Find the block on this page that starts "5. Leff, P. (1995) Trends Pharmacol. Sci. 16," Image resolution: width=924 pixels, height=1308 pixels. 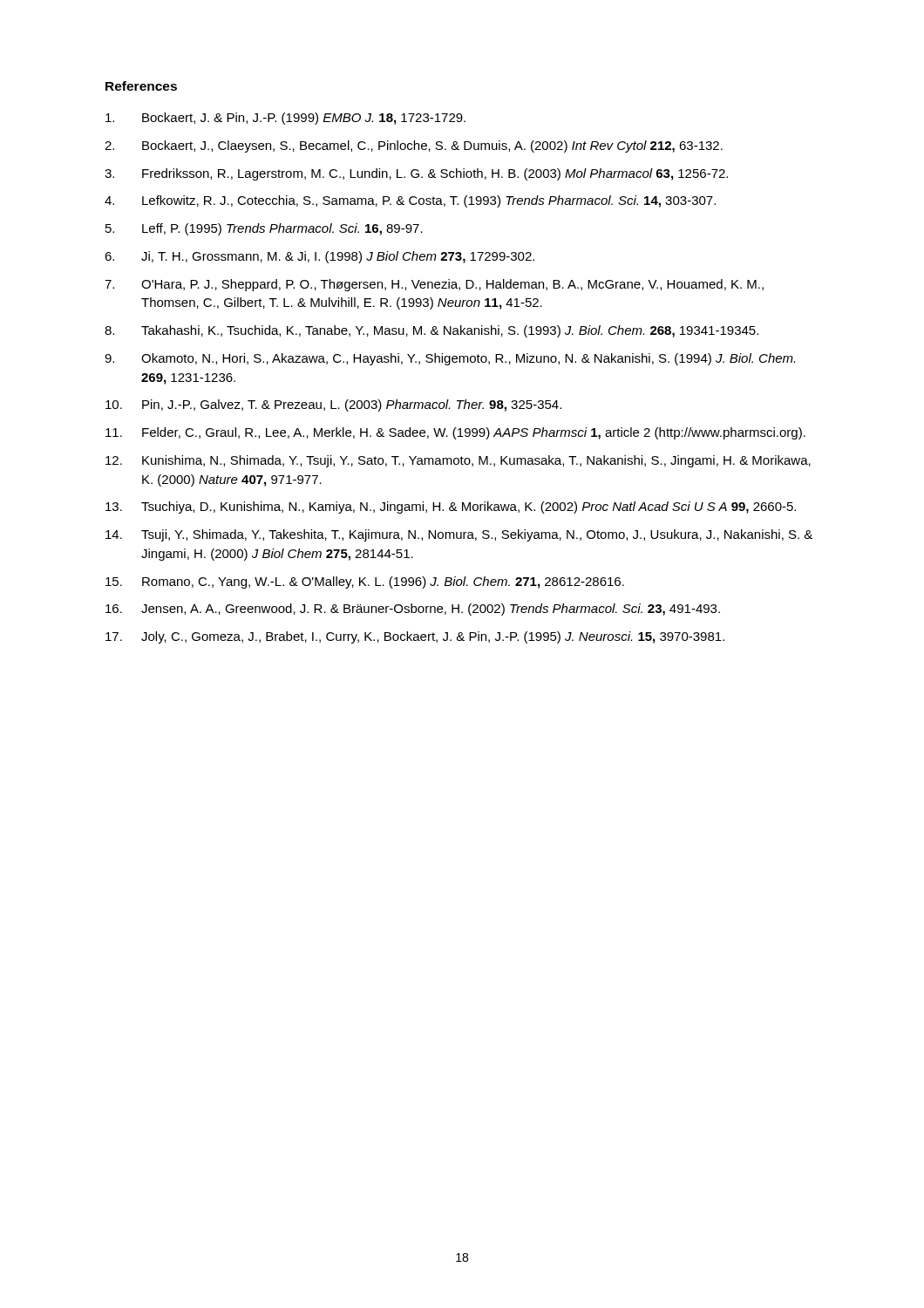tap(264, 229)
